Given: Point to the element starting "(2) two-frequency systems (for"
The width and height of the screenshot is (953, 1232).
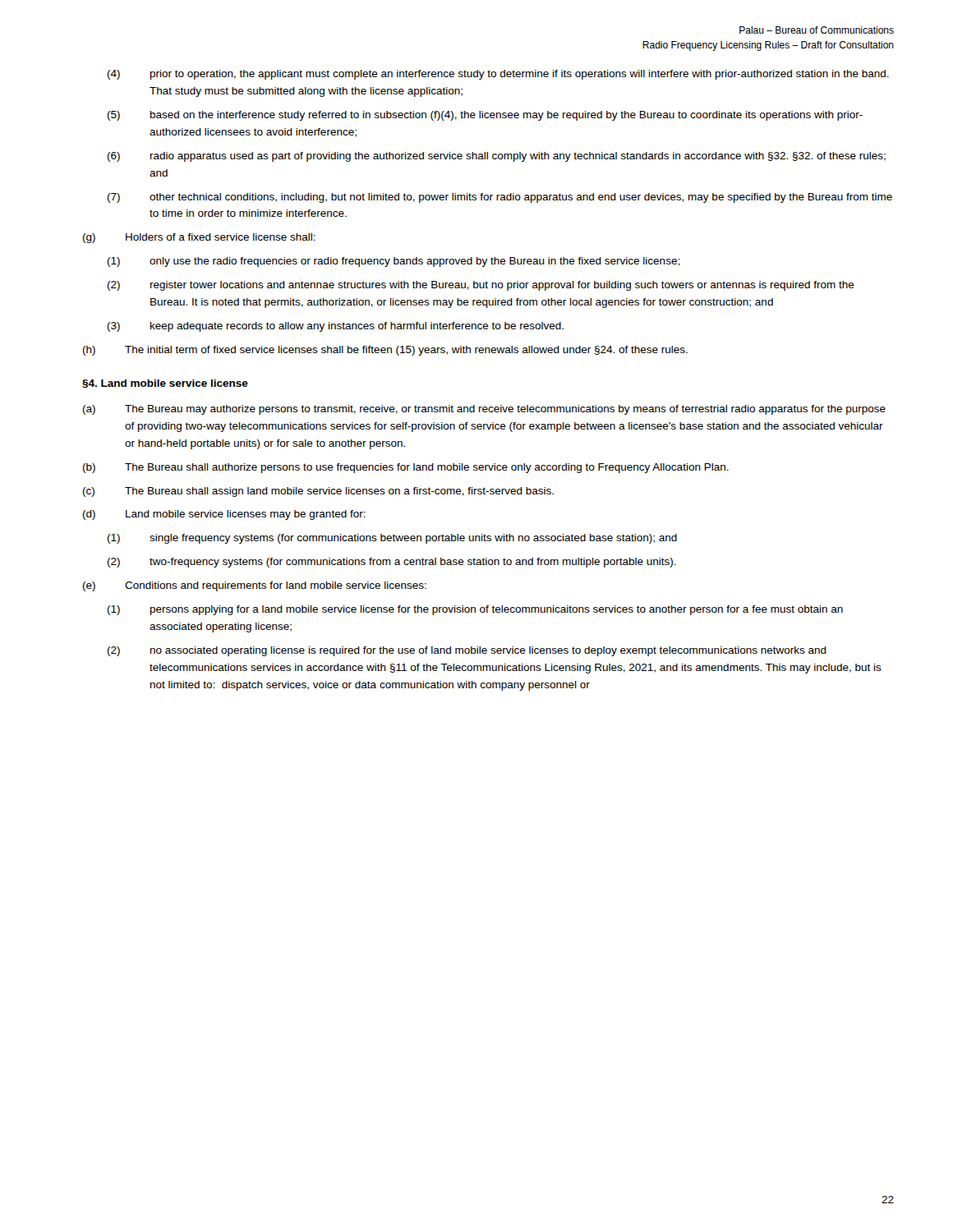Looking at the screenshot, I should click(392, 562).
